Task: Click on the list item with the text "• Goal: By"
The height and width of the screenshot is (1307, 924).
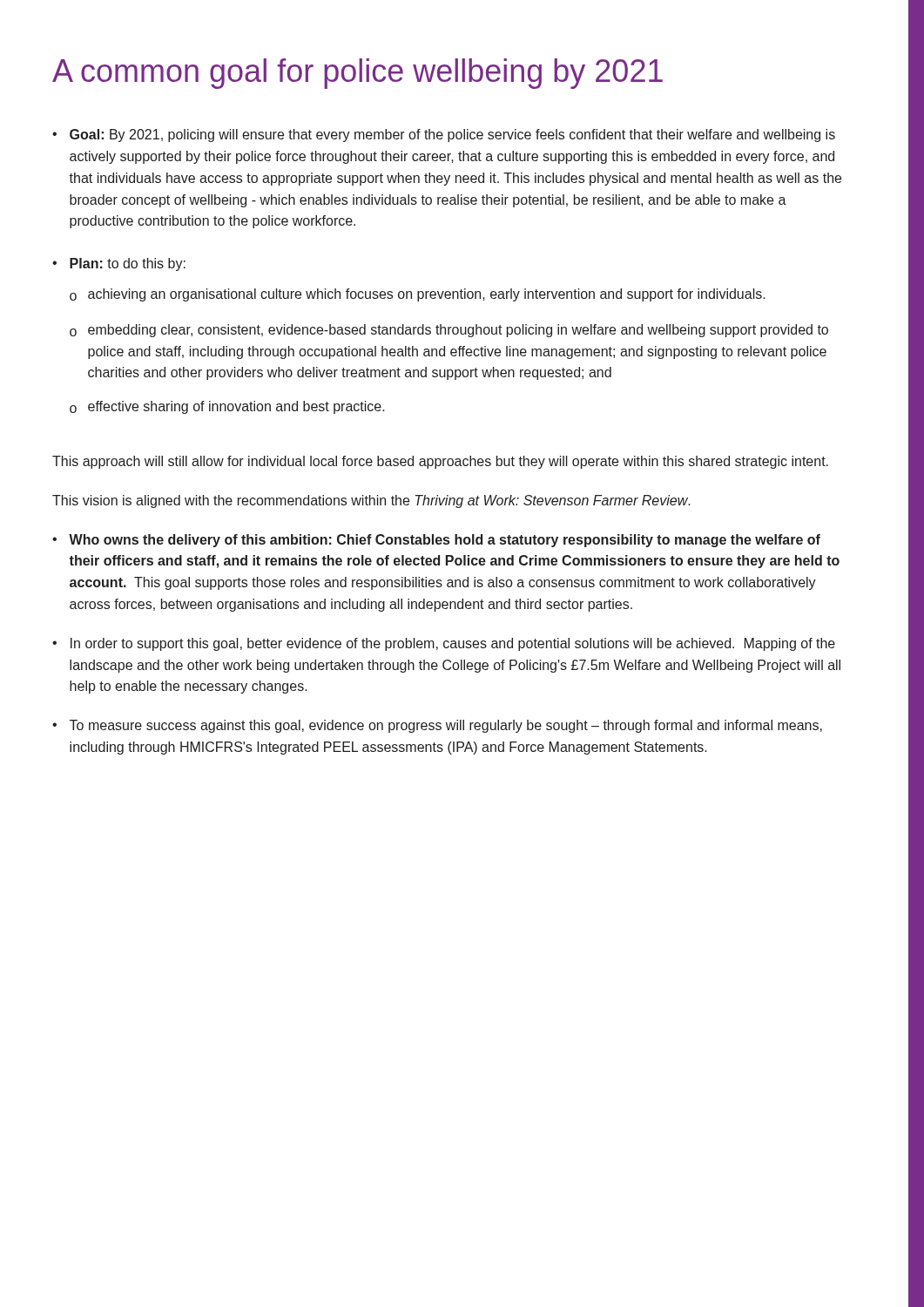Action: tap(453, 179)
